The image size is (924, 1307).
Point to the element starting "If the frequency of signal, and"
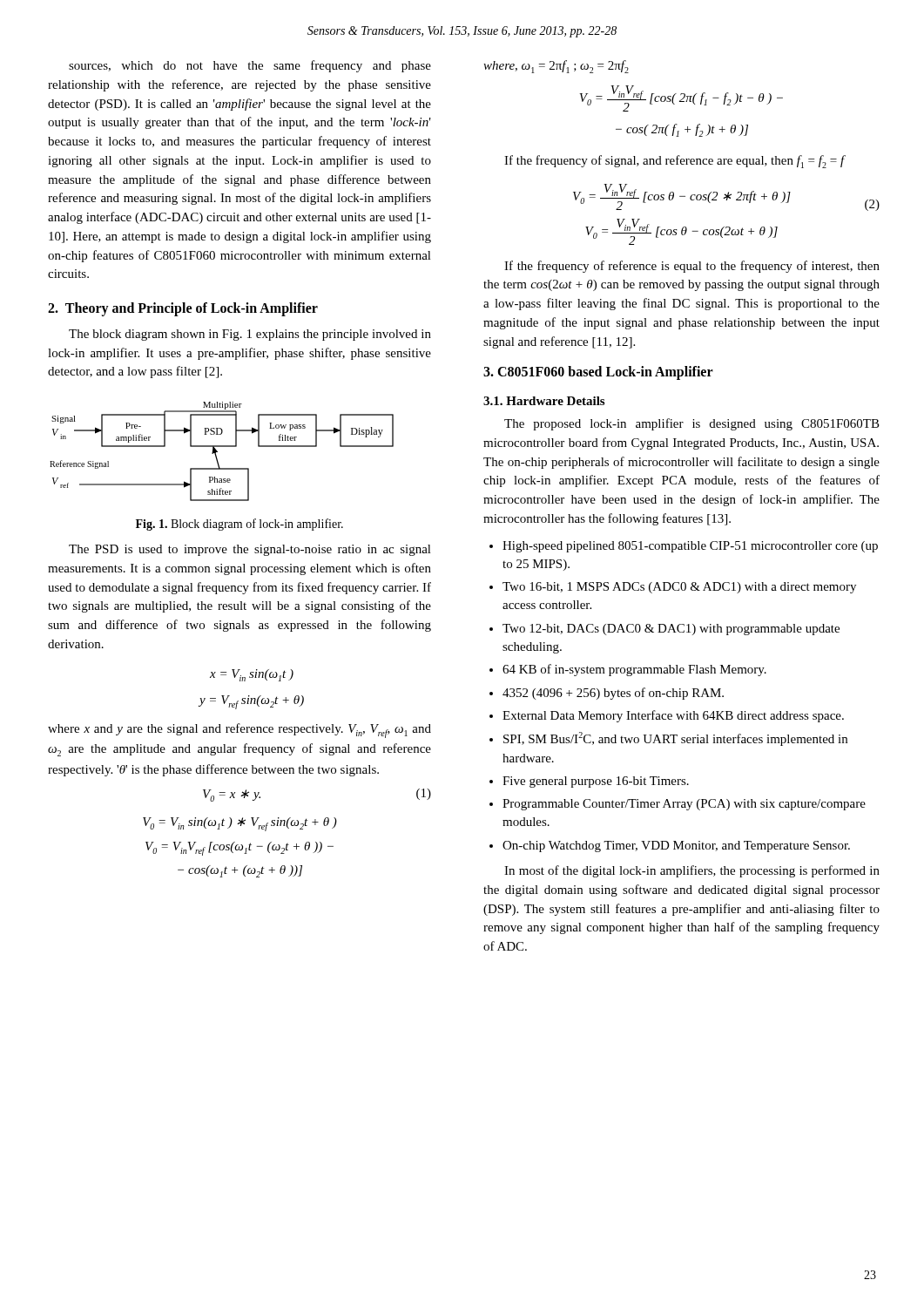[x=681, y=162]
